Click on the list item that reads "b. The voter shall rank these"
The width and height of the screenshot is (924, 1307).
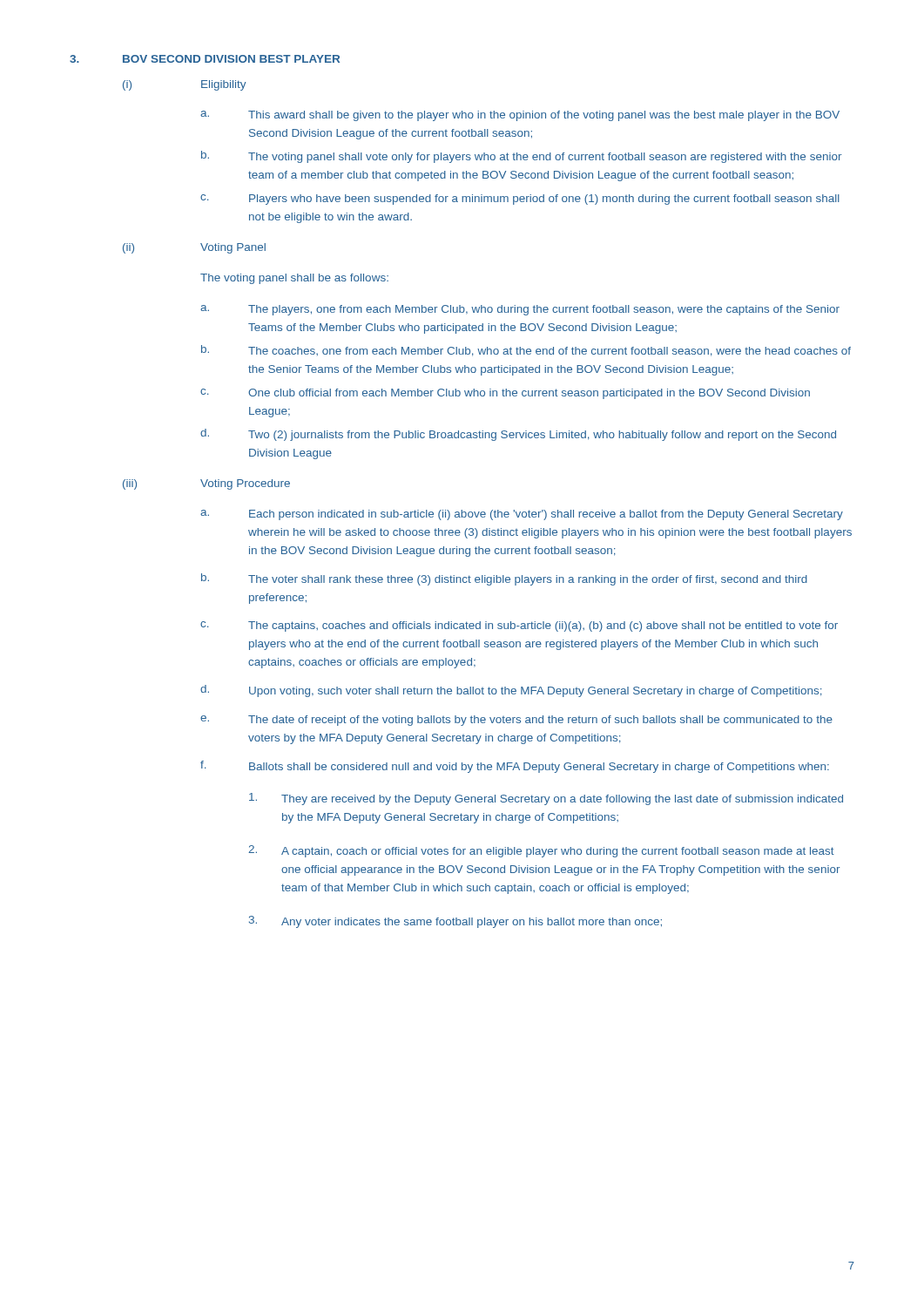click(527, 589)
